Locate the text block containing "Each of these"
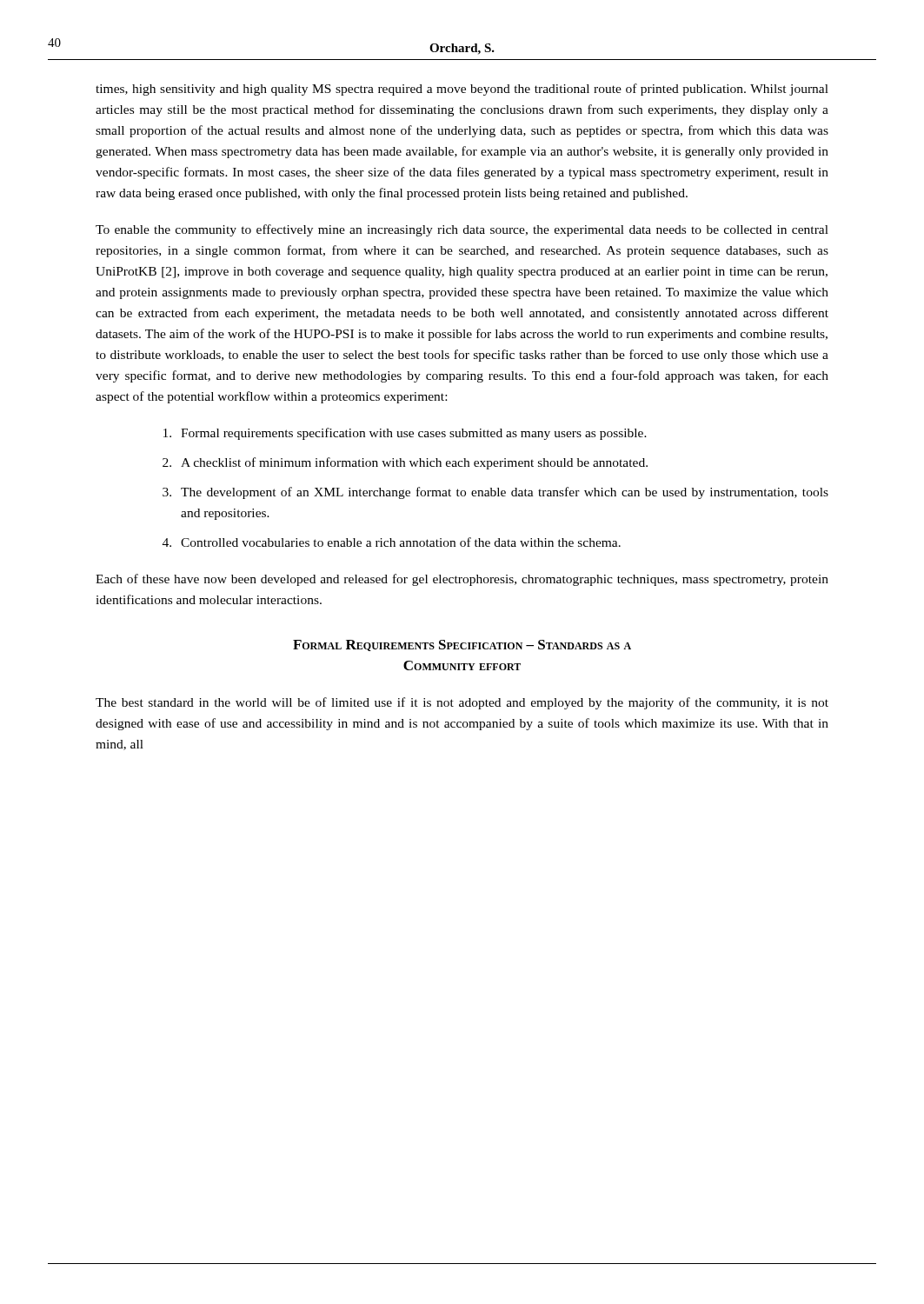The width and height of the screenshot is (924, 1304). coord(462,589)
